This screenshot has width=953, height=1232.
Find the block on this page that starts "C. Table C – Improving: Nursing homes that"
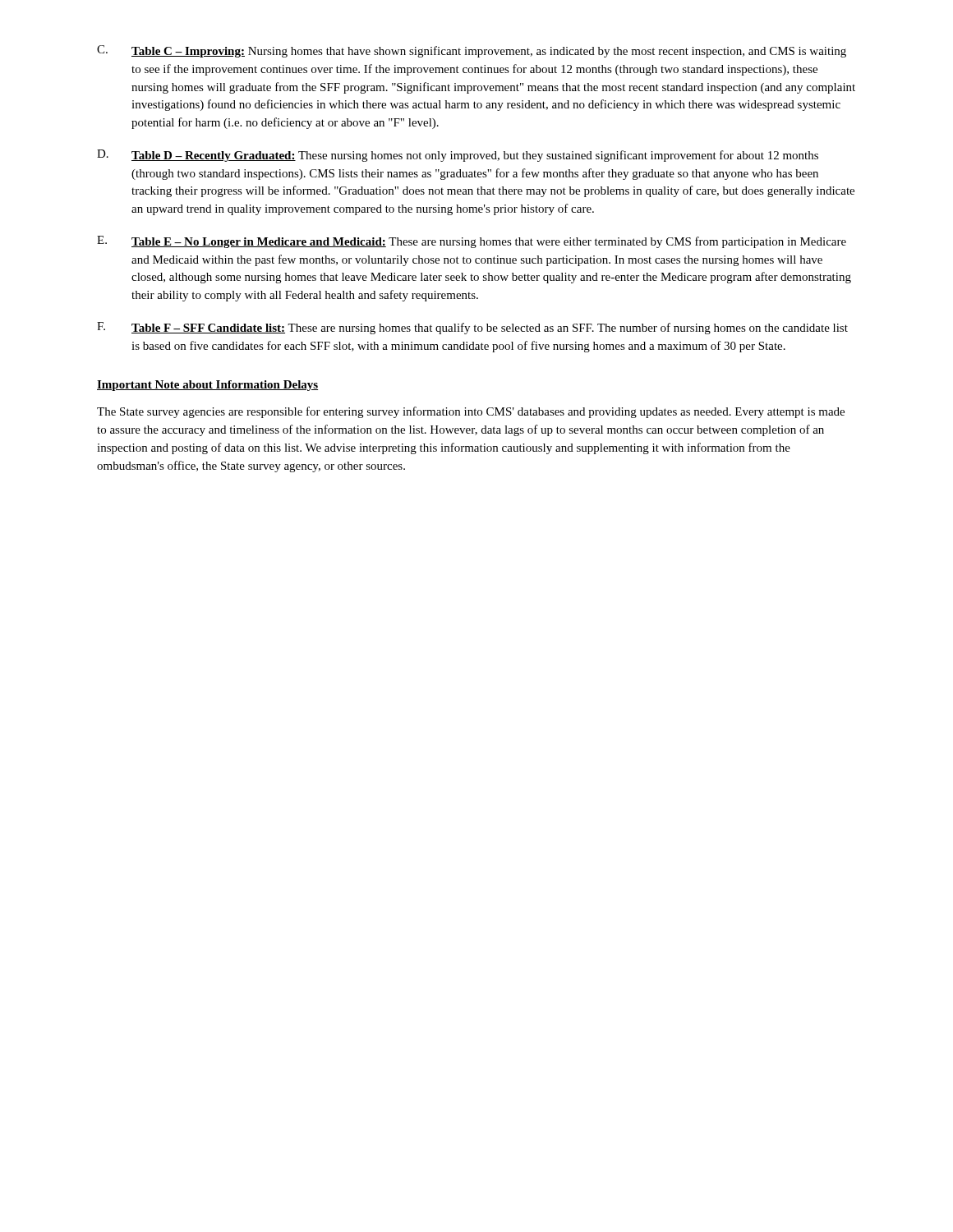point(476,87)
